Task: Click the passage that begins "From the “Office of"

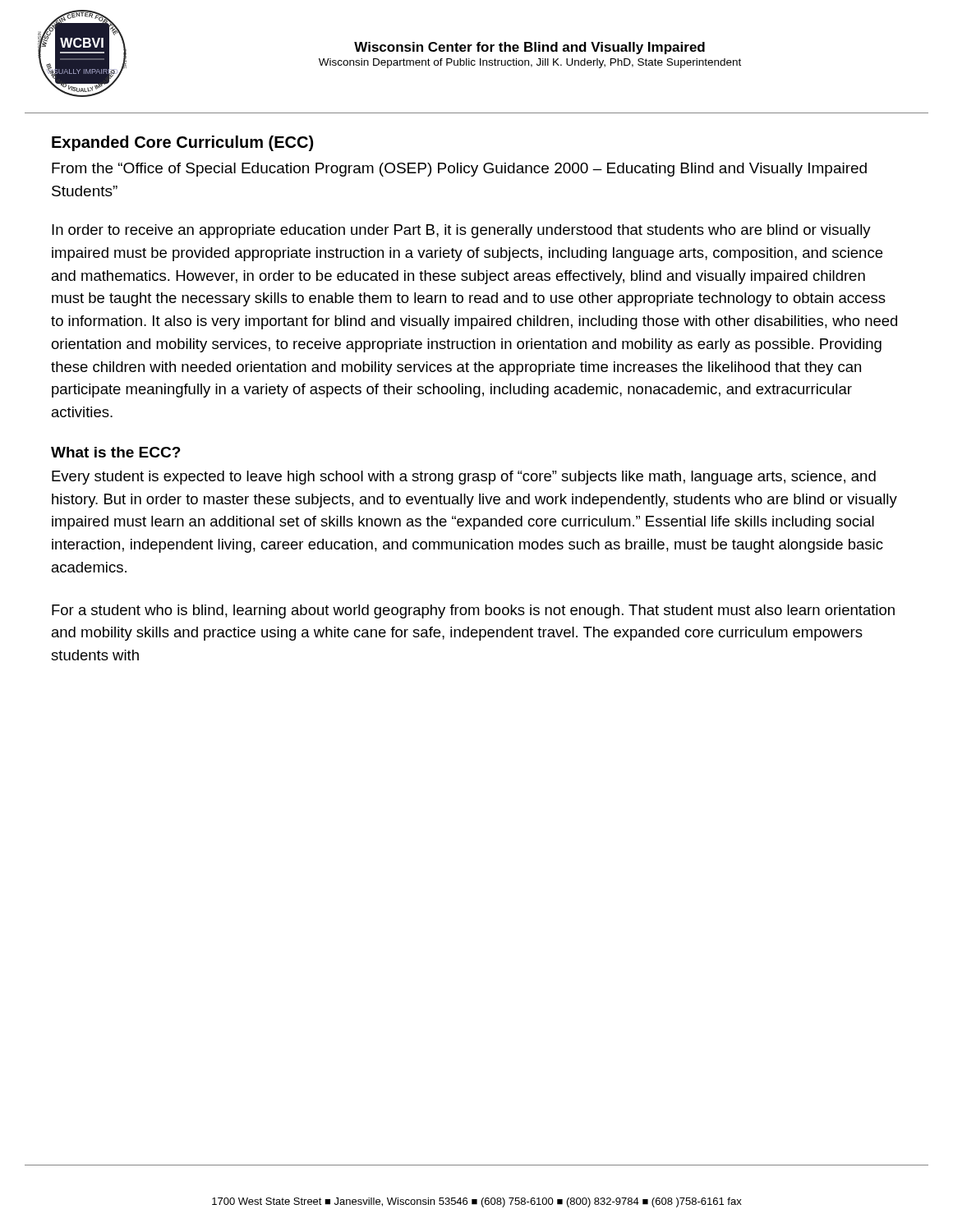Action: coord(459,179)
